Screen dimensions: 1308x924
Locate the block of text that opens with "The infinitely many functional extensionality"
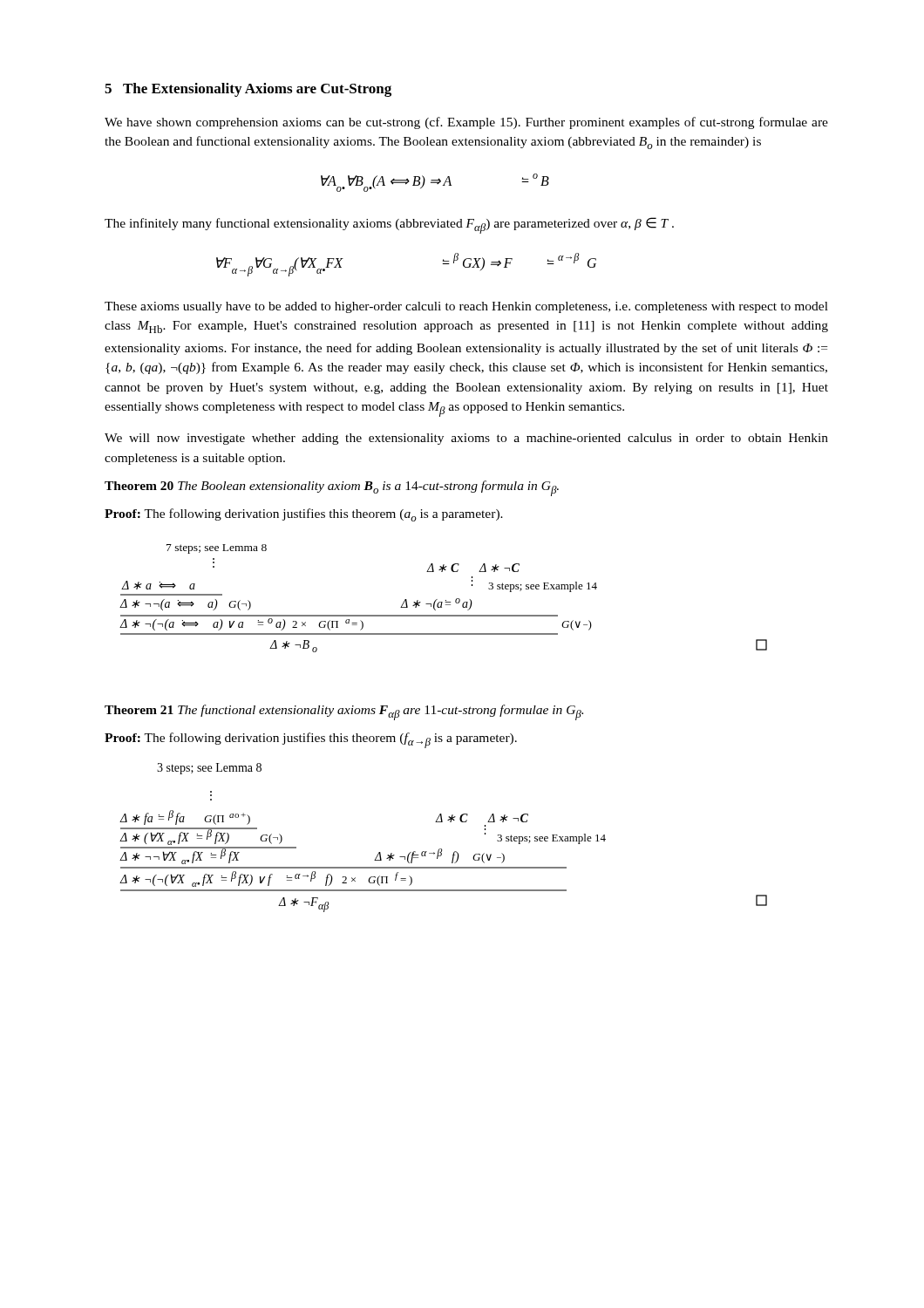click(390, 225)
